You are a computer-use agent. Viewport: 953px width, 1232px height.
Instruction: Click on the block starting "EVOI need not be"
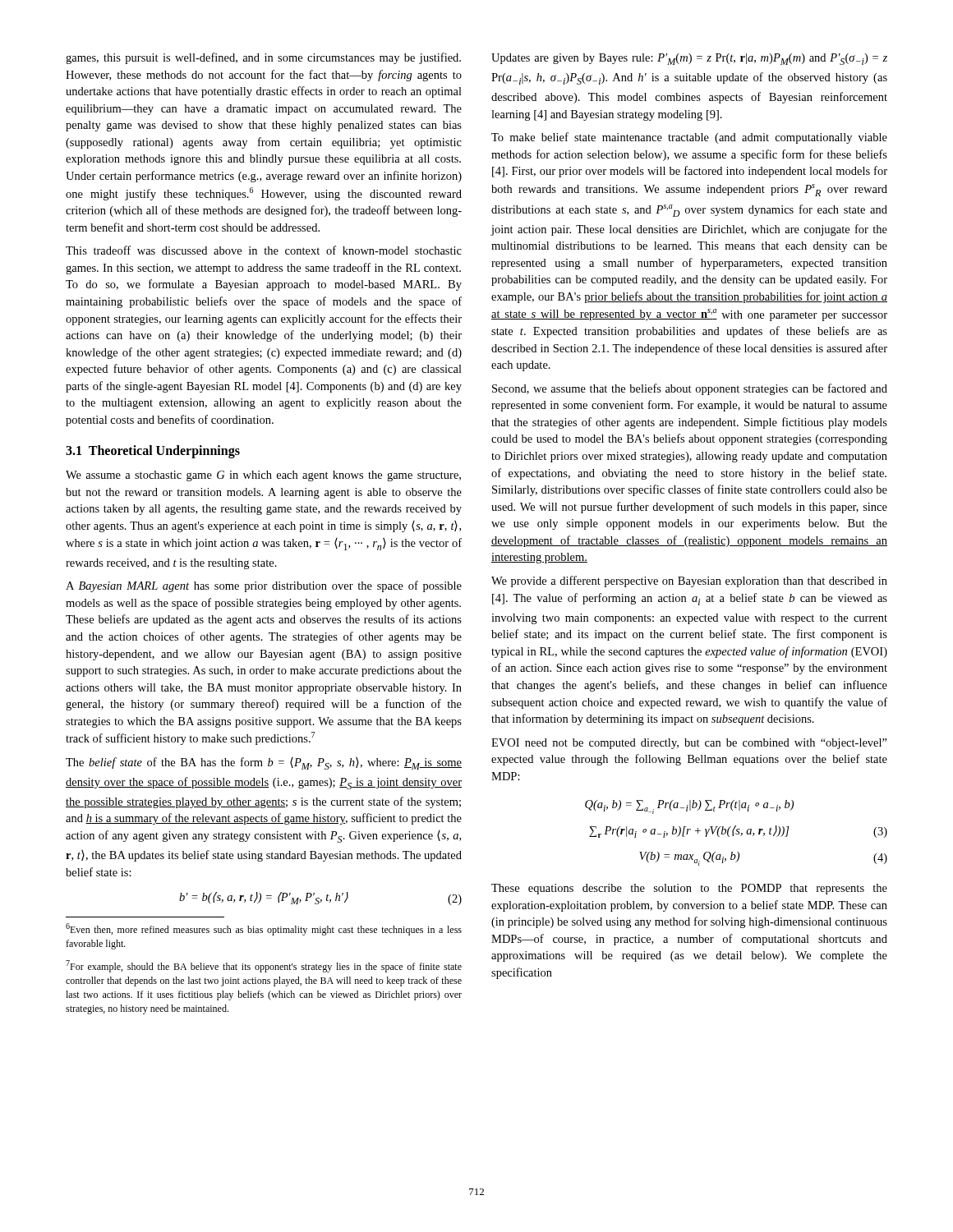click(689, 759)
